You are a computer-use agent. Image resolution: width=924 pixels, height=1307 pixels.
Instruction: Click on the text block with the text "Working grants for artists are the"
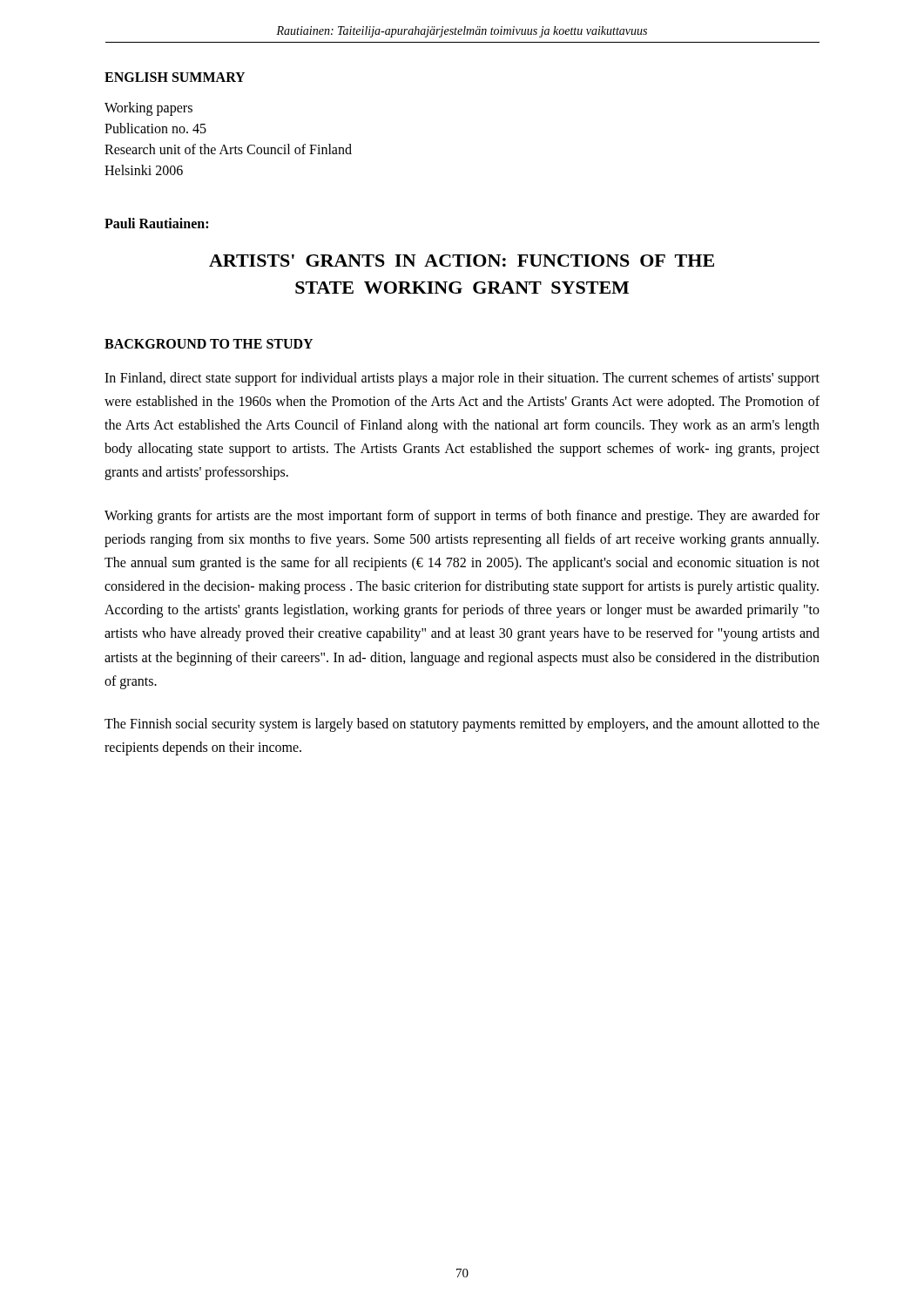[x=462, y=598]
